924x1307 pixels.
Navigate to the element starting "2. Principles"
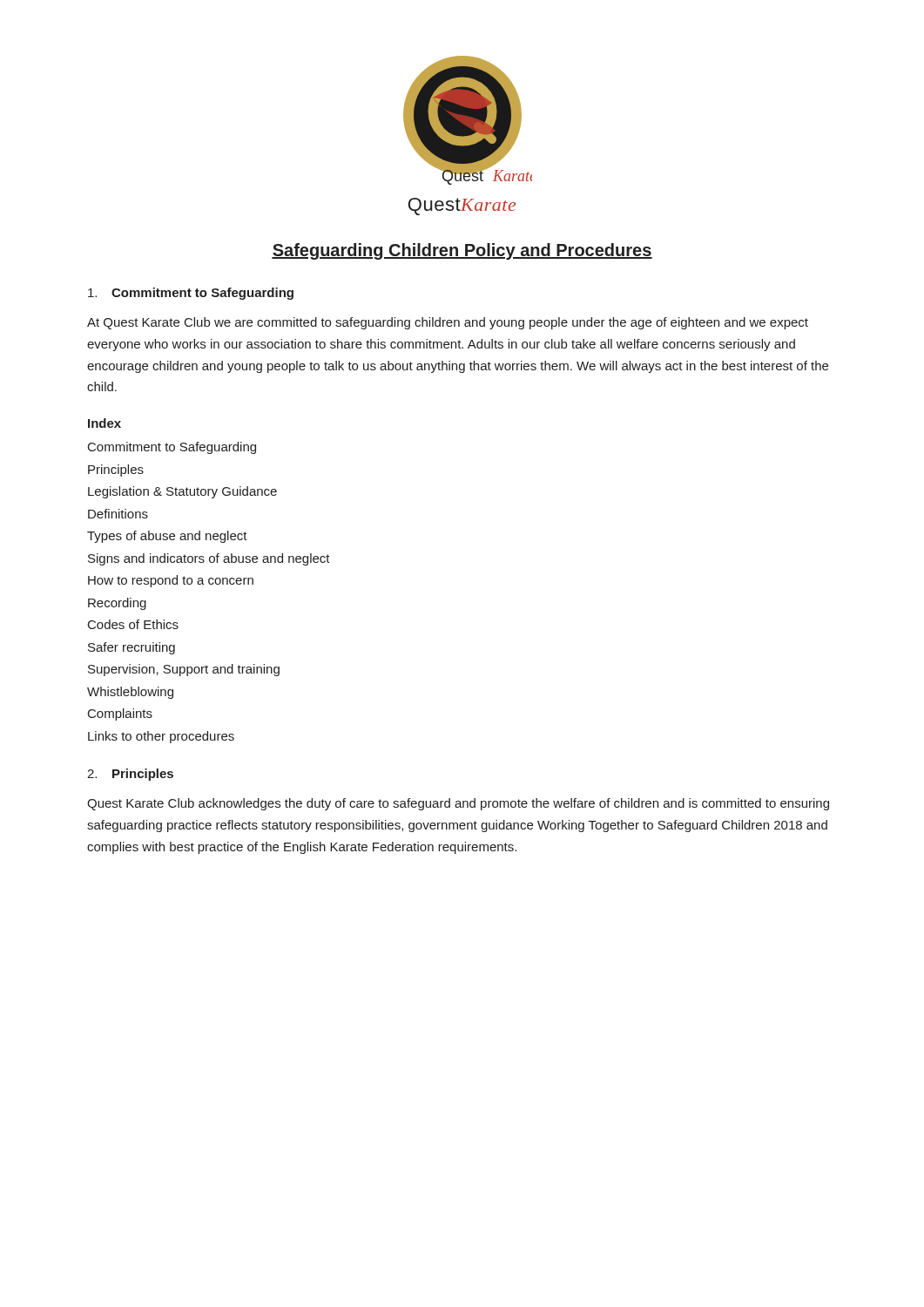(131, 773)
